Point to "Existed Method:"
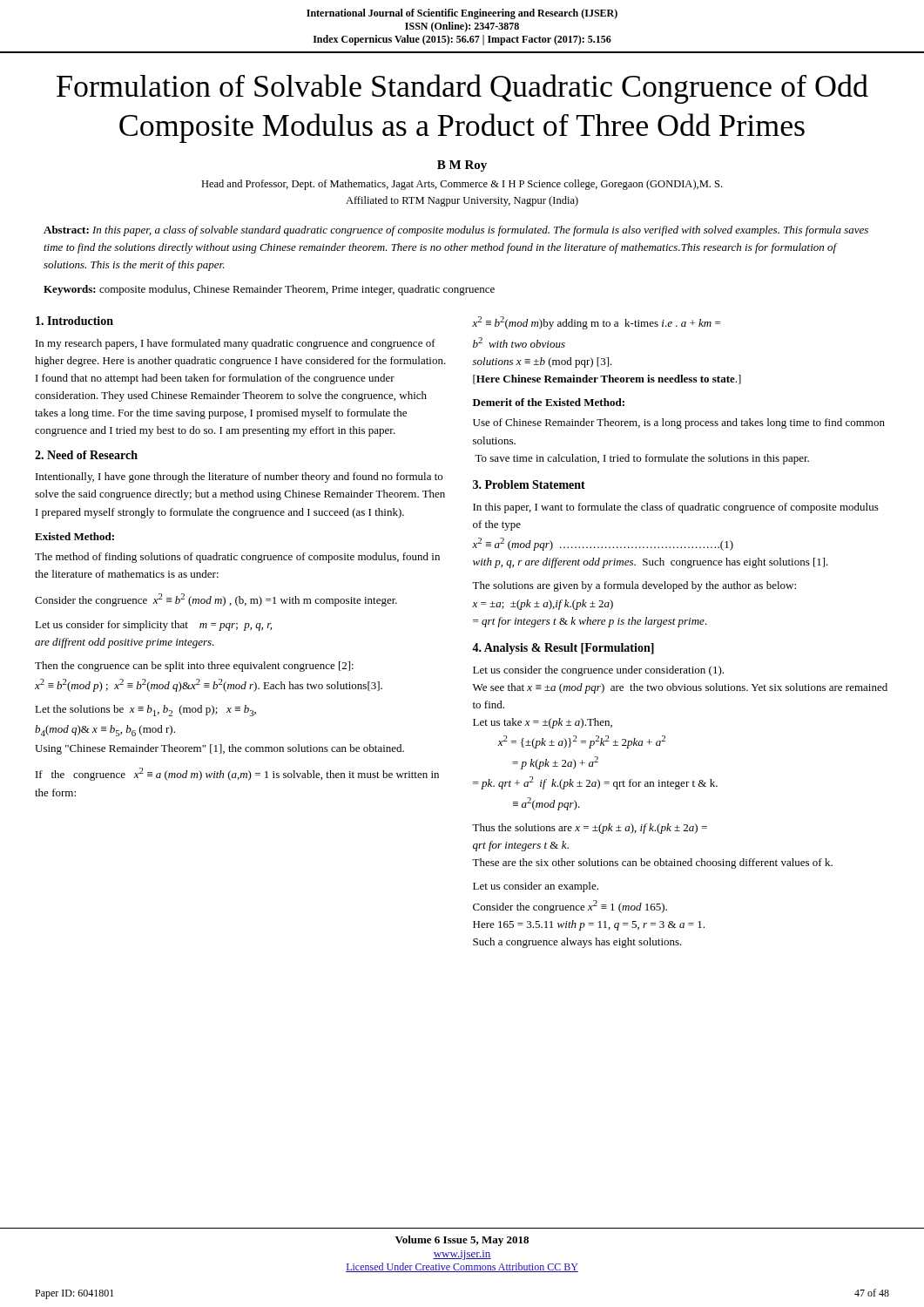The width and height of the screenshot is (924, 1307). click(x=75, y=536)
